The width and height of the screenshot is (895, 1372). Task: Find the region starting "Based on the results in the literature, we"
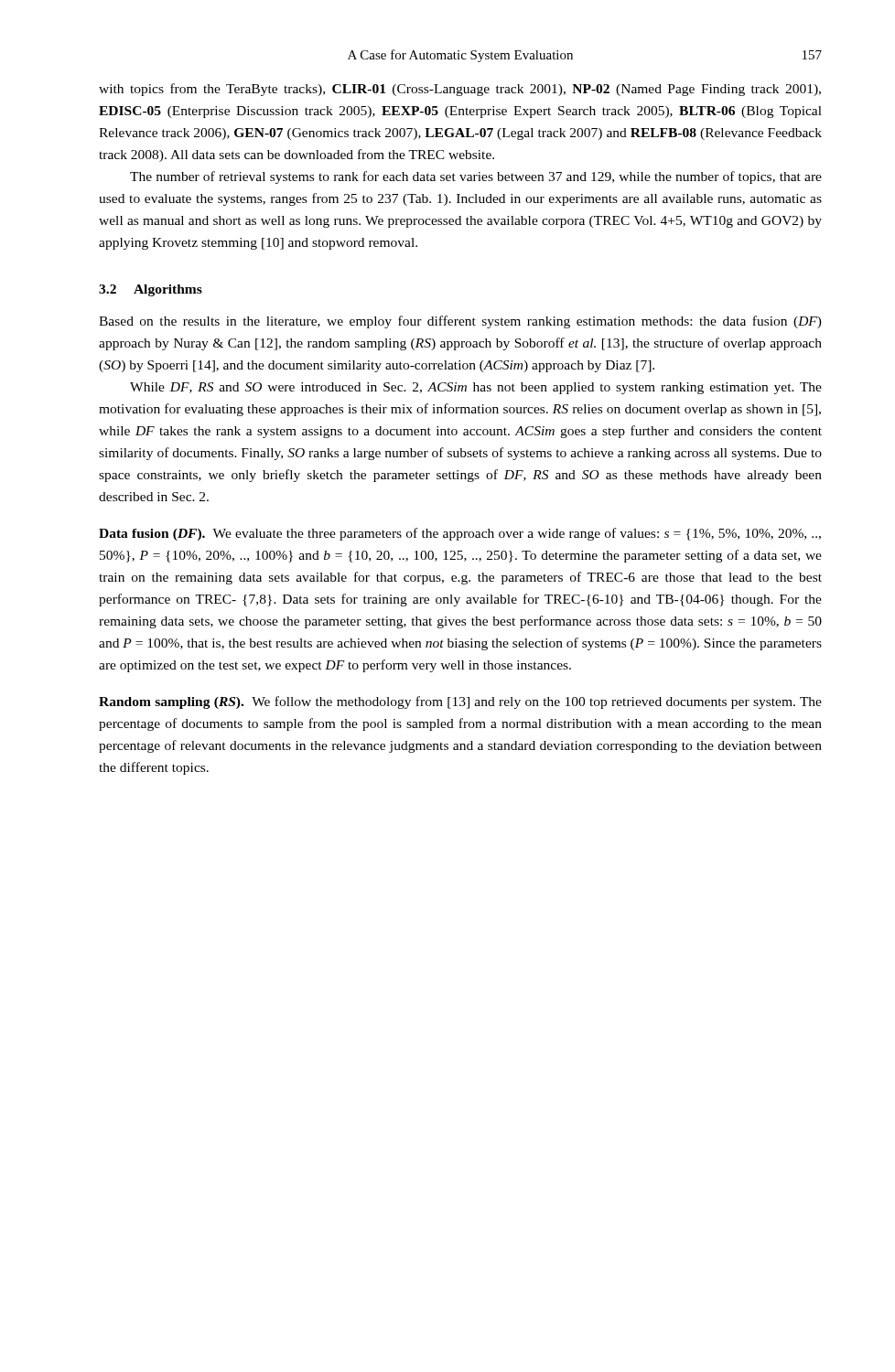point(460,343)
